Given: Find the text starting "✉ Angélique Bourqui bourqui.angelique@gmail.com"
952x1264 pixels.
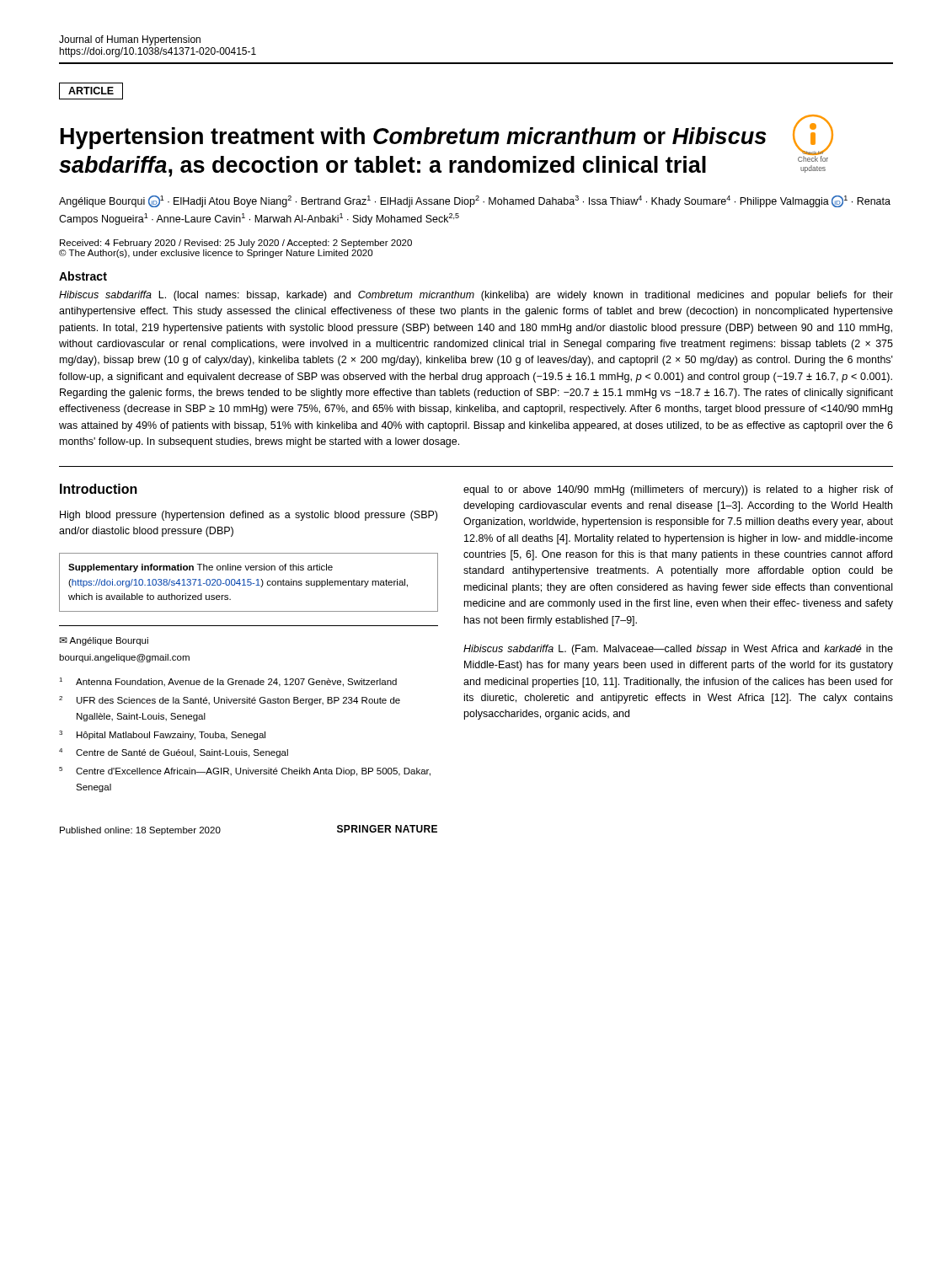Looking at the screenshot, I should pos(124,649).
